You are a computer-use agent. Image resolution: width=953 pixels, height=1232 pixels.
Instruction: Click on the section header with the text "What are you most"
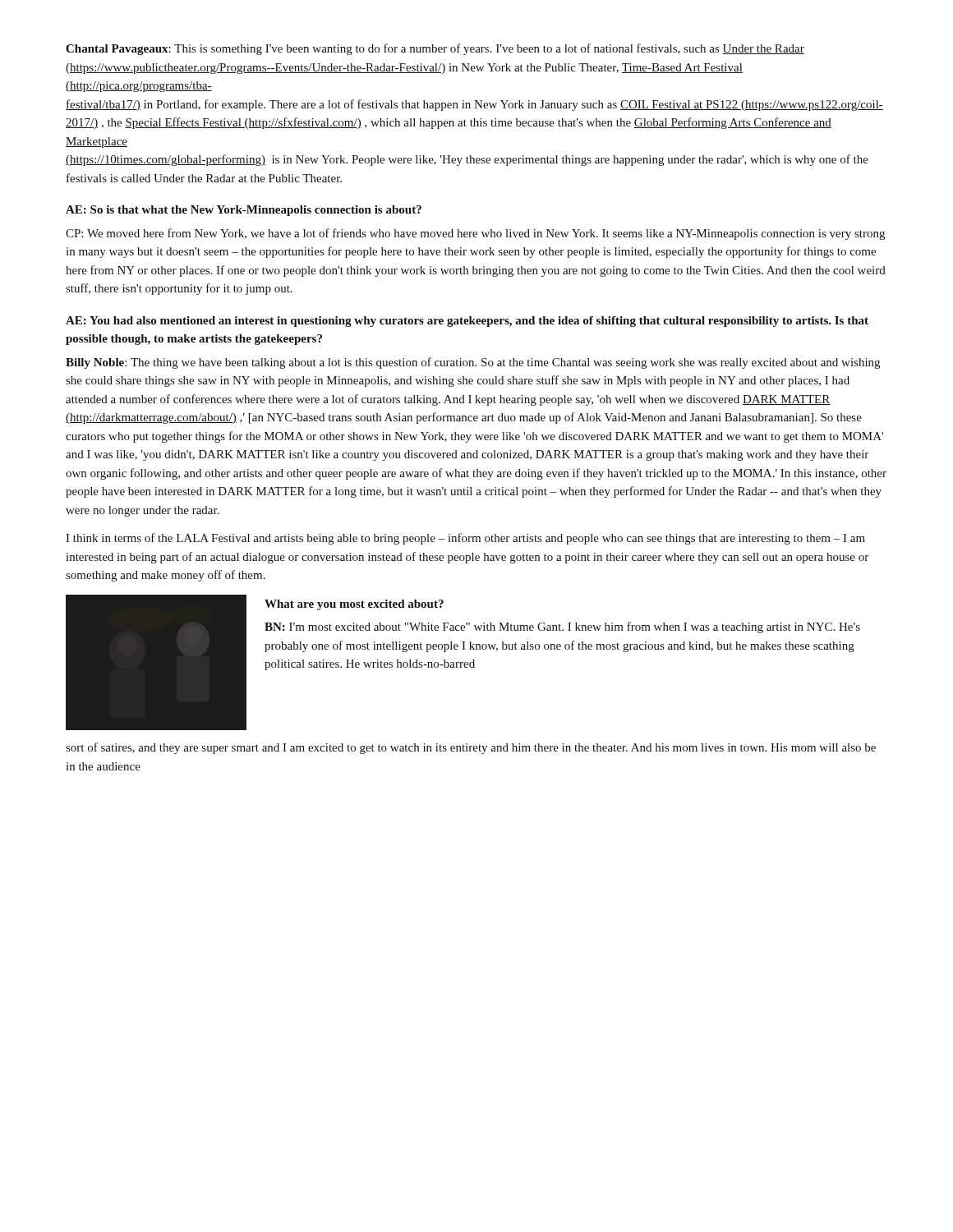click(x=354, y=603)
